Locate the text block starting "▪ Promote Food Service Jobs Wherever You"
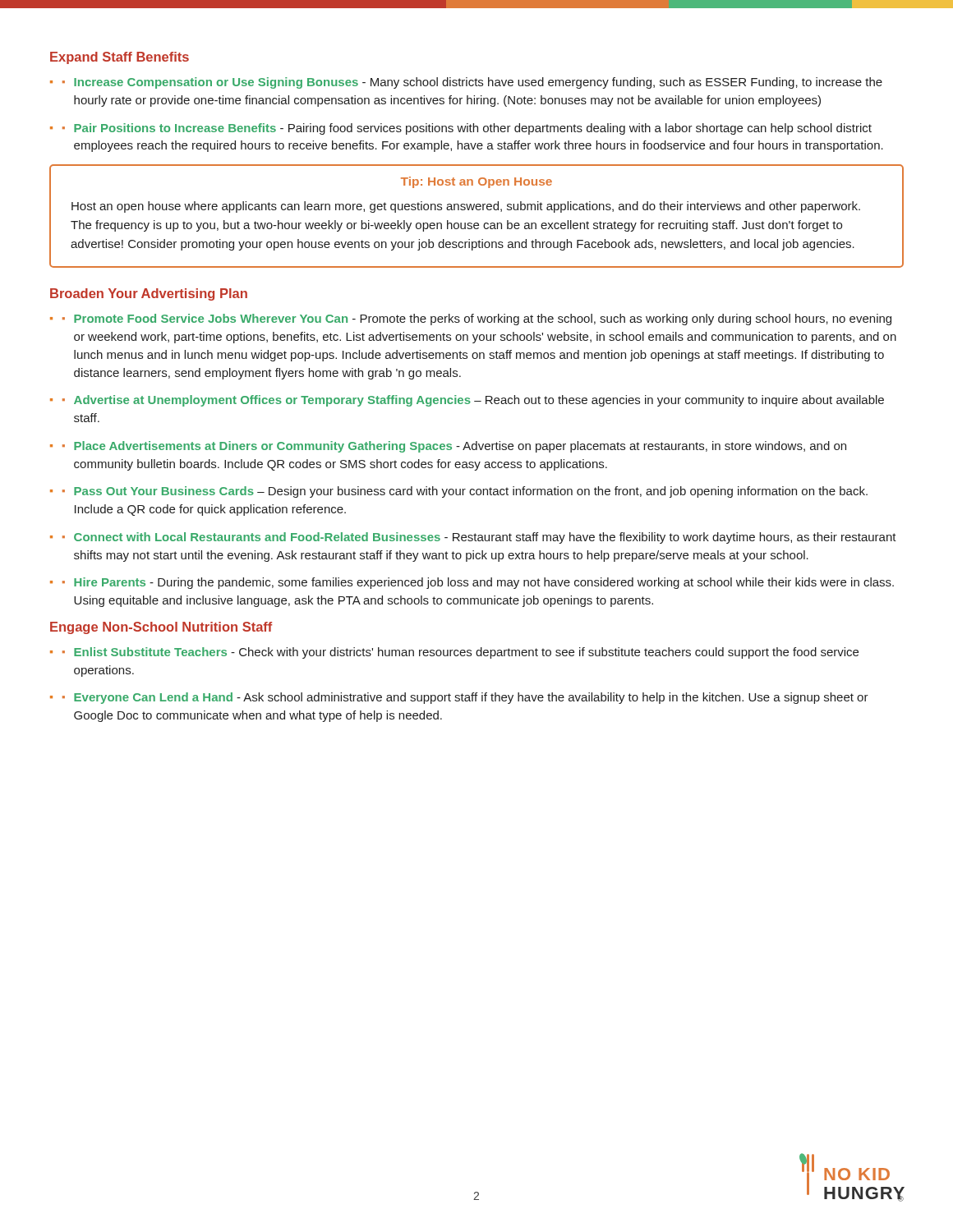This screenshot has height=1232, width=953. (x=483, y=346)
